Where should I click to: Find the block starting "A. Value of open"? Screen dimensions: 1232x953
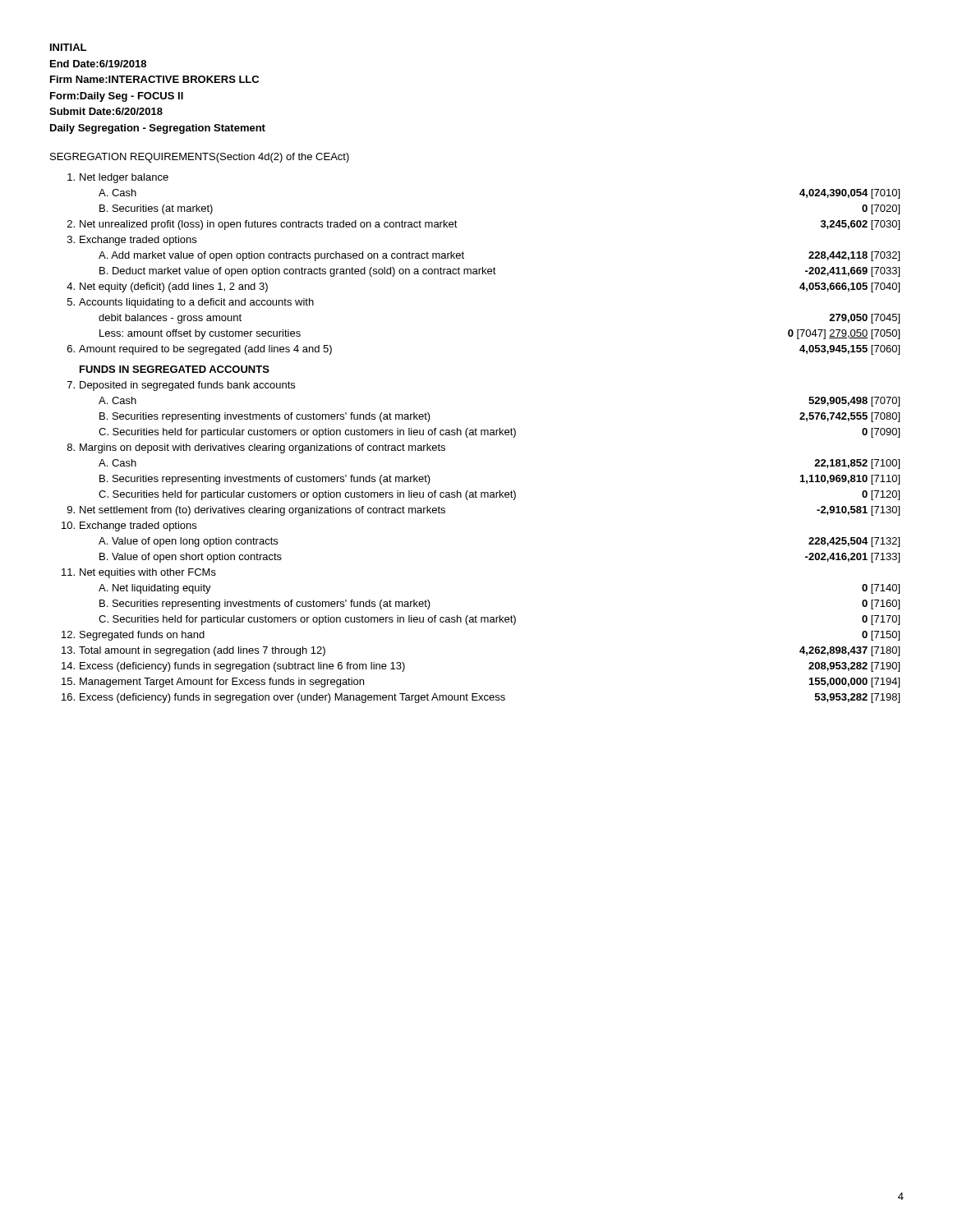(186, 543)
